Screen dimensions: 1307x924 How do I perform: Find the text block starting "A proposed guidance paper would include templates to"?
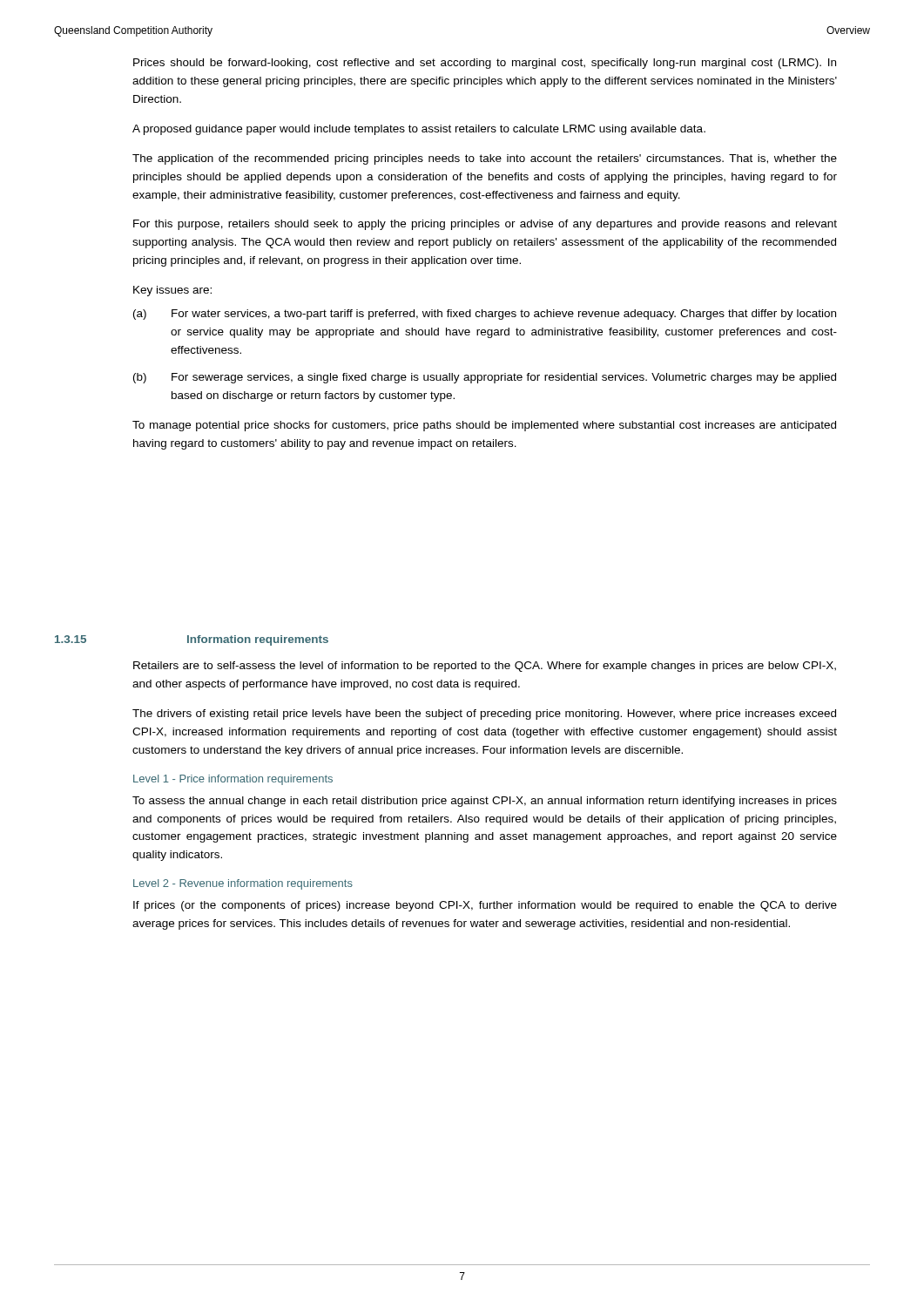pos(419,128)
